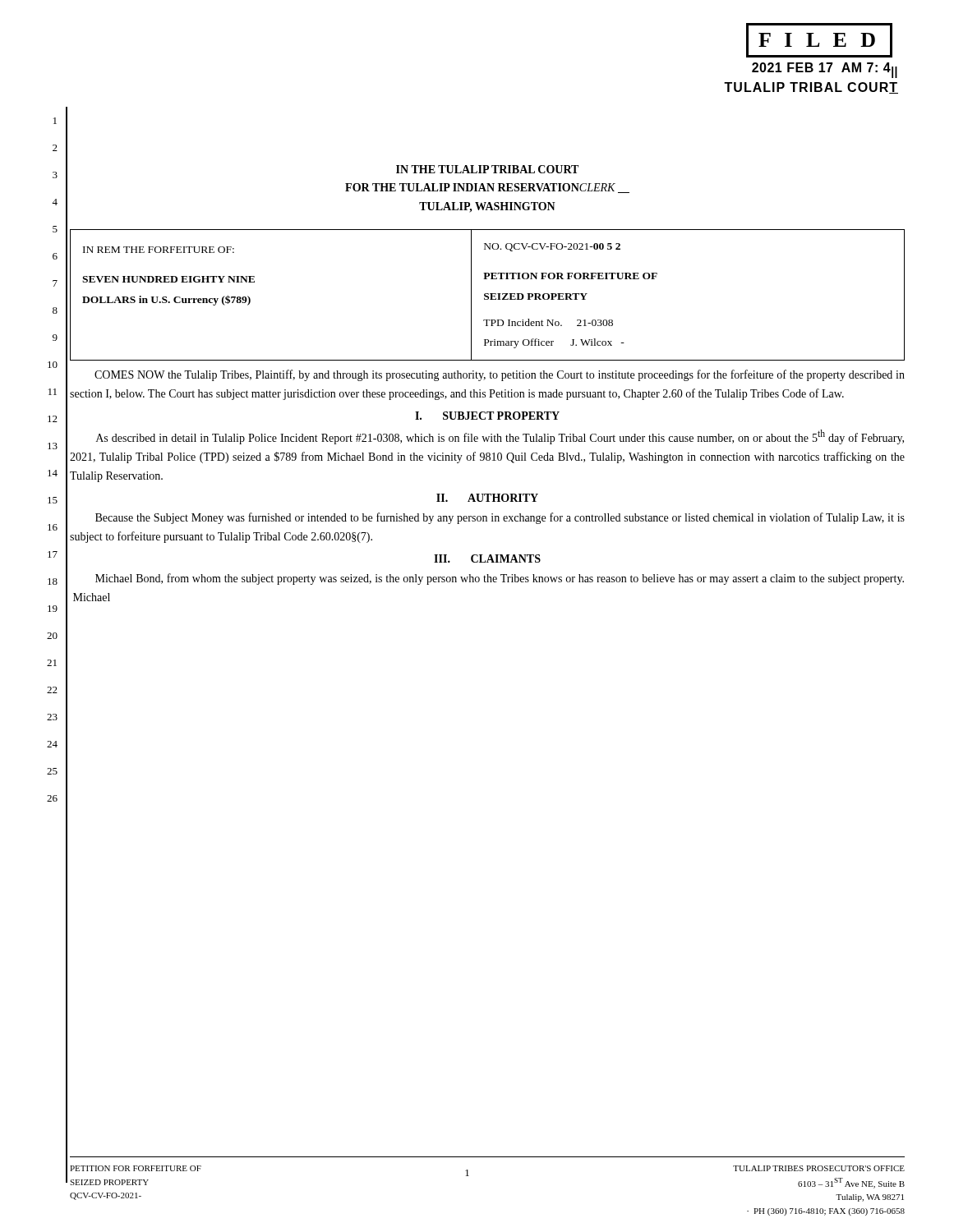The height and width of the screenshot is (1232, 954).
Task: Click on the element starting "II. AUTHORITY"
Action: (487, 498)
